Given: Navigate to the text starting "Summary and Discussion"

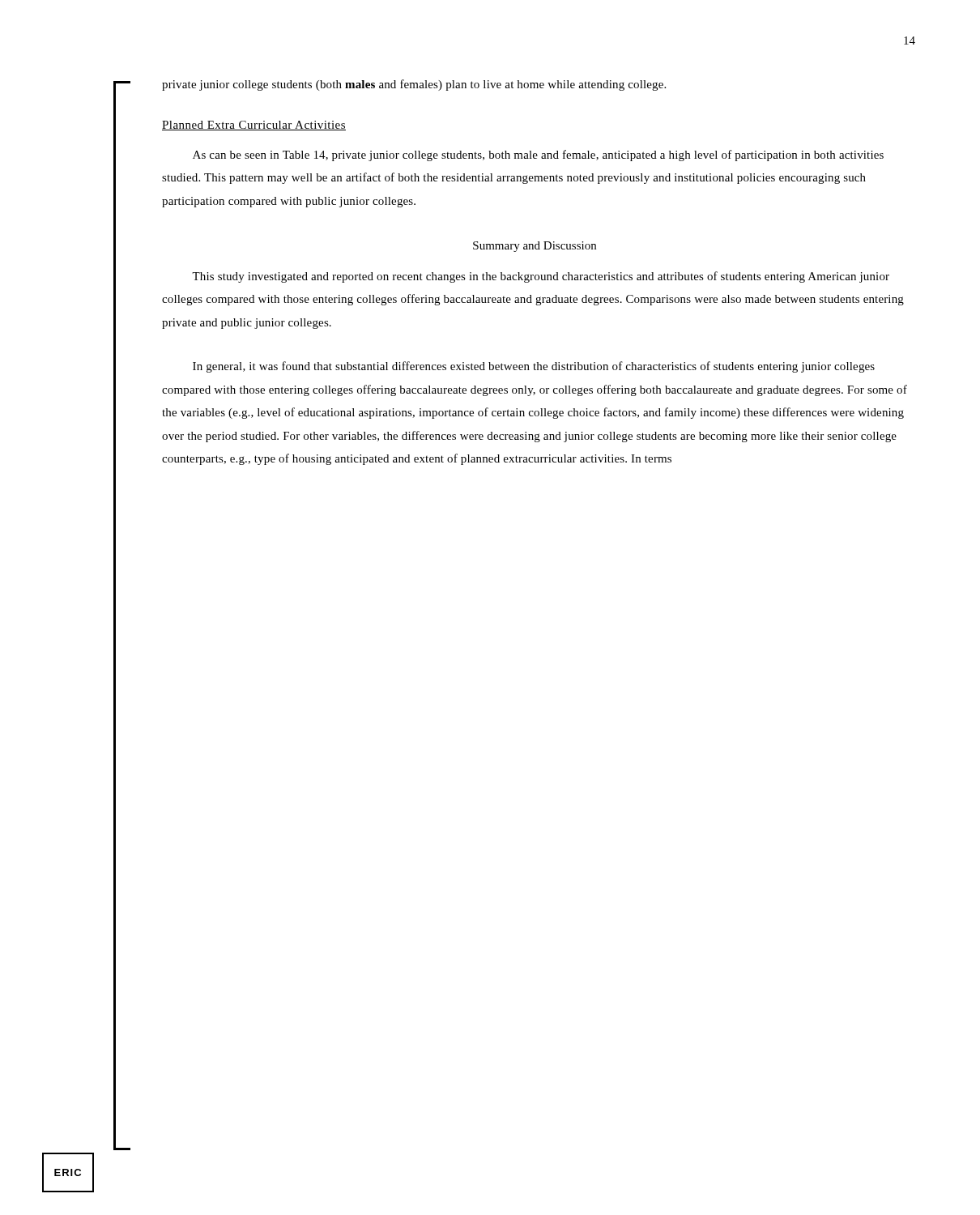Looking at the screenshot, I should point(535,246).
